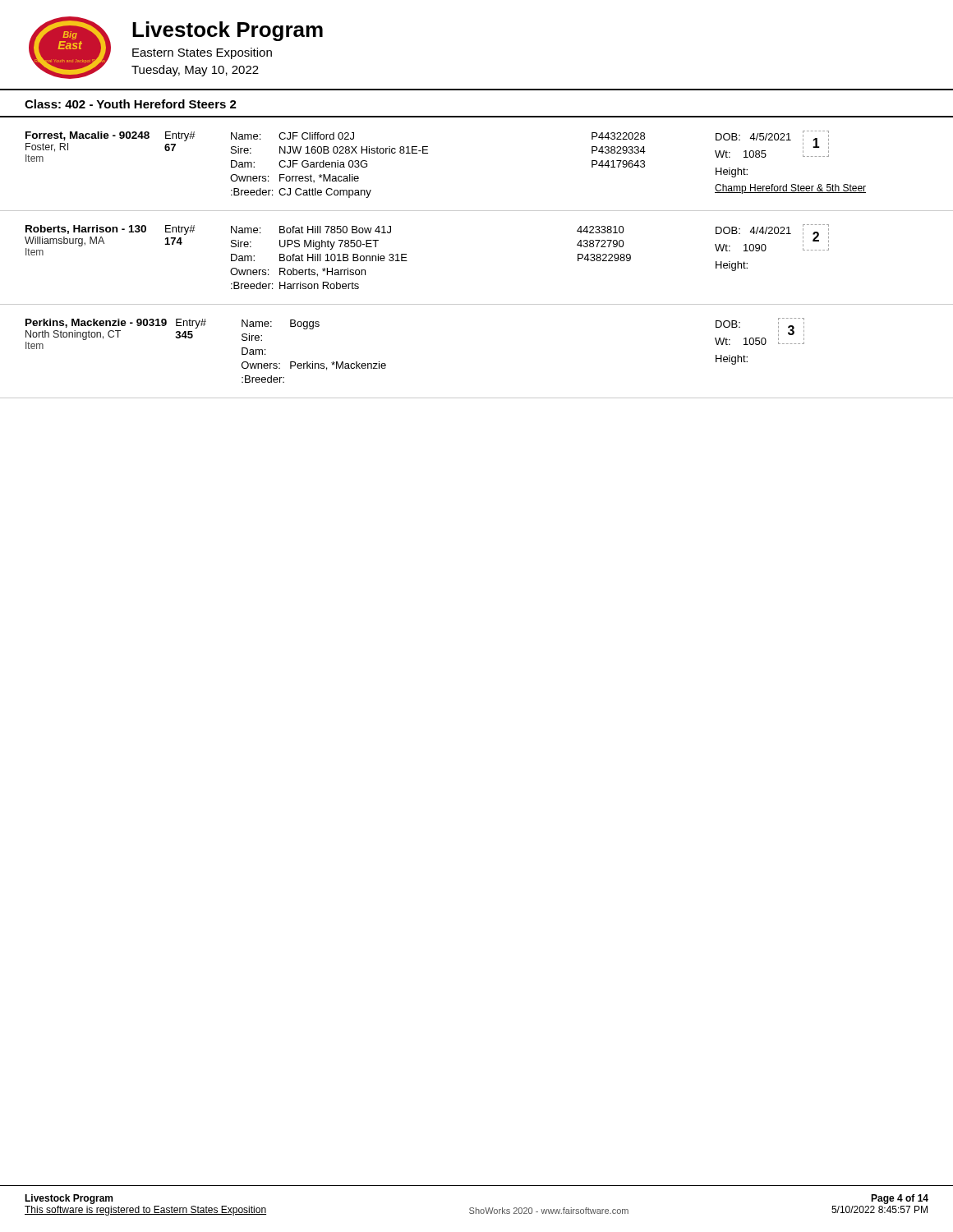Viewport: 953px width, 1232px height.
Task: Locate the table with the text "CJF Clifford 02J"
Action: click(476, 164)
